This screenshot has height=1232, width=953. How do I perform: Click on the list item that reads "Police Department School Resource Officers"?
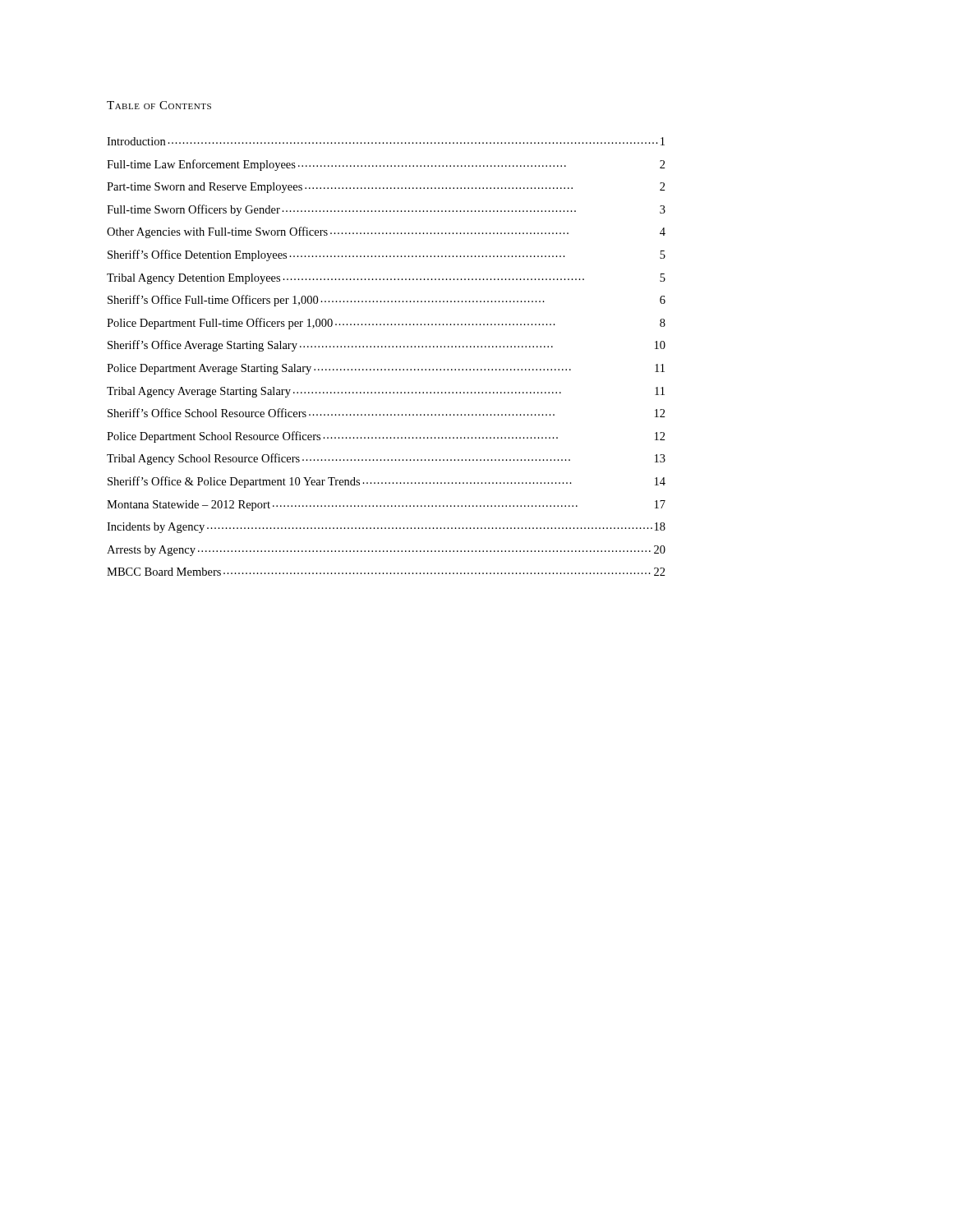[386, 436]
